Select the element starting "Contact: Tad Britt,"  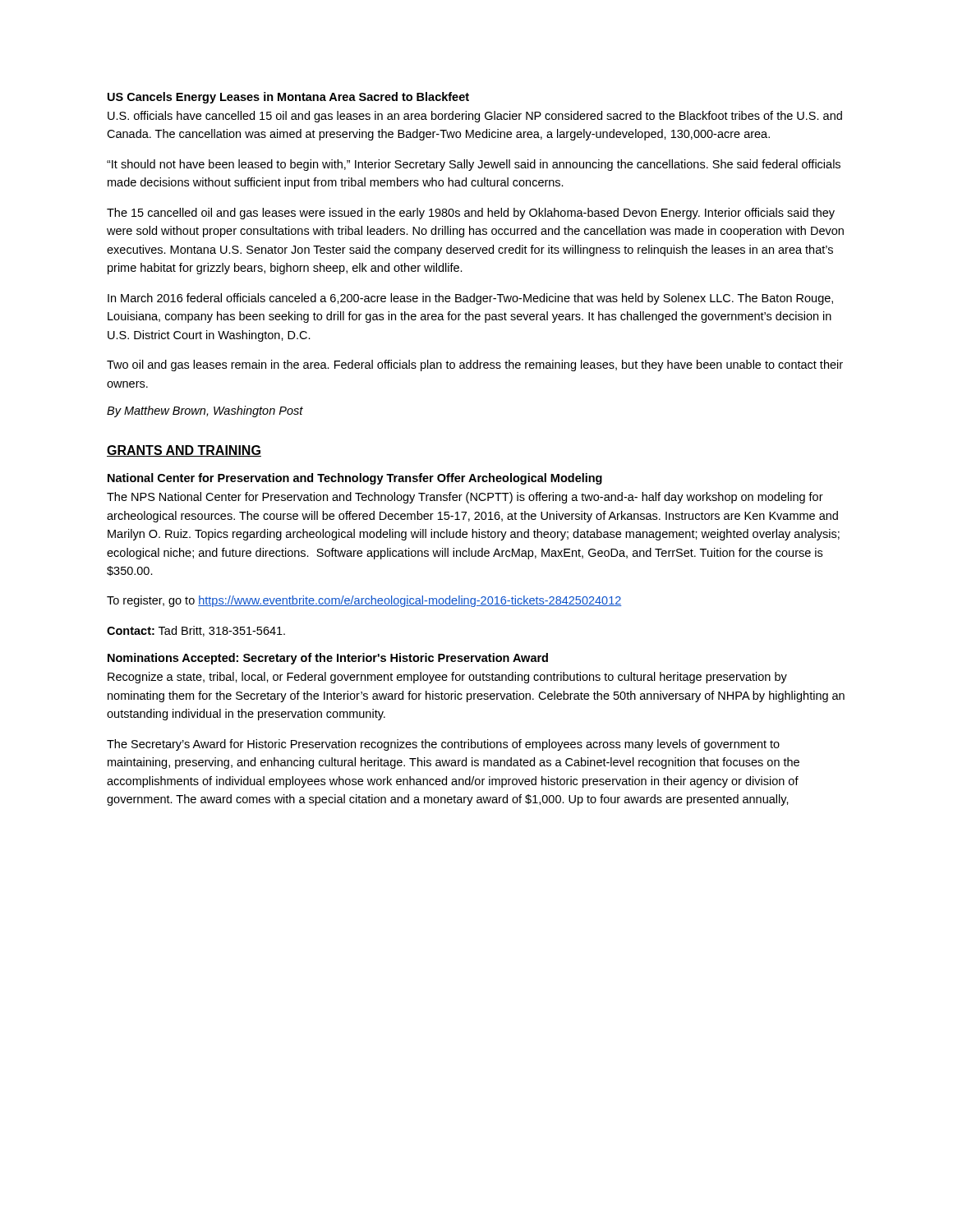tap(196, 631)
